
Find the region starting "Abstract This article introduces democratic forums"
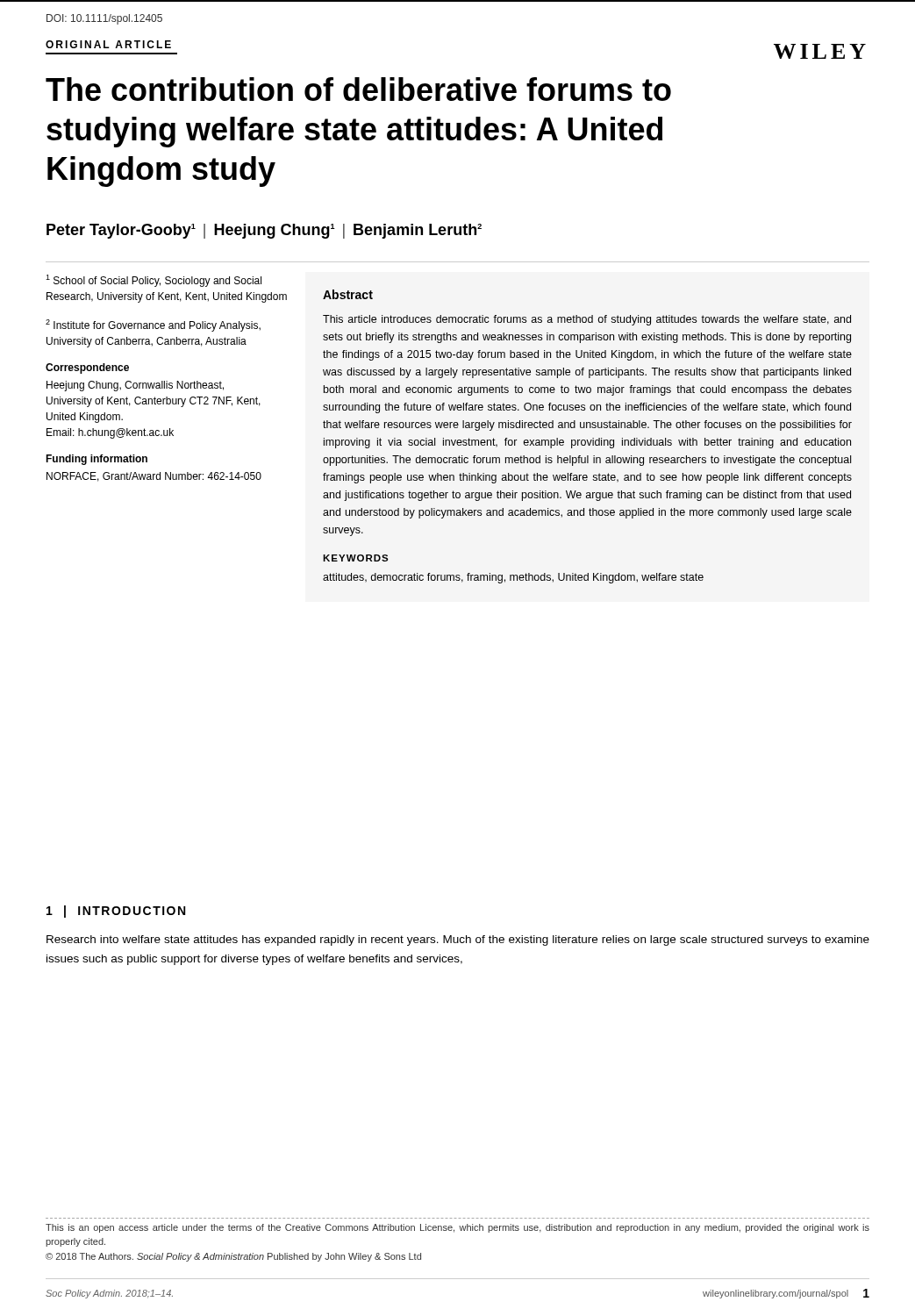click(587, 437)
